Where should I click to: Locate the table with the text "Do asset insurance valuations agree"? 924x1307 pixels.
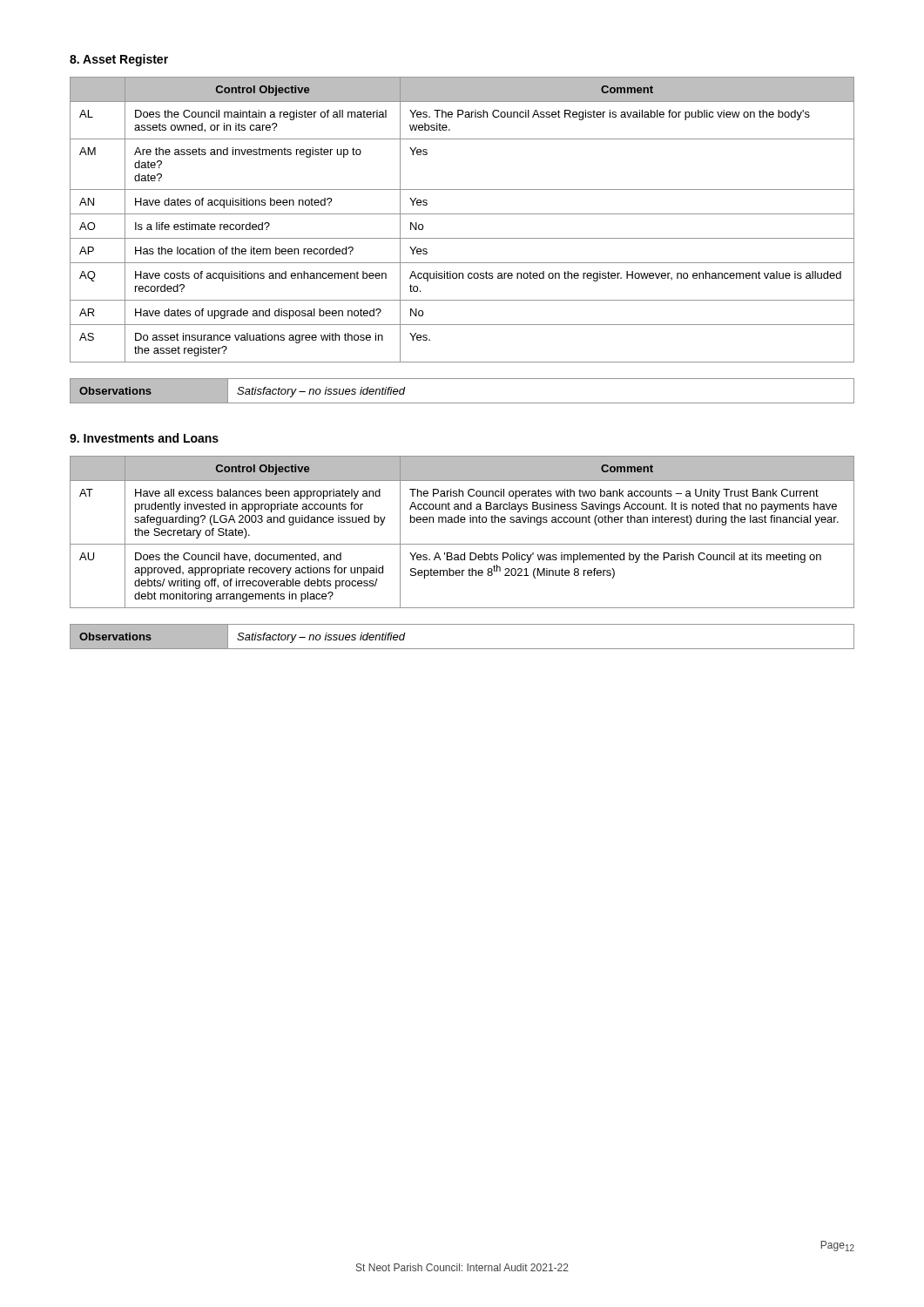pos(462,220)
